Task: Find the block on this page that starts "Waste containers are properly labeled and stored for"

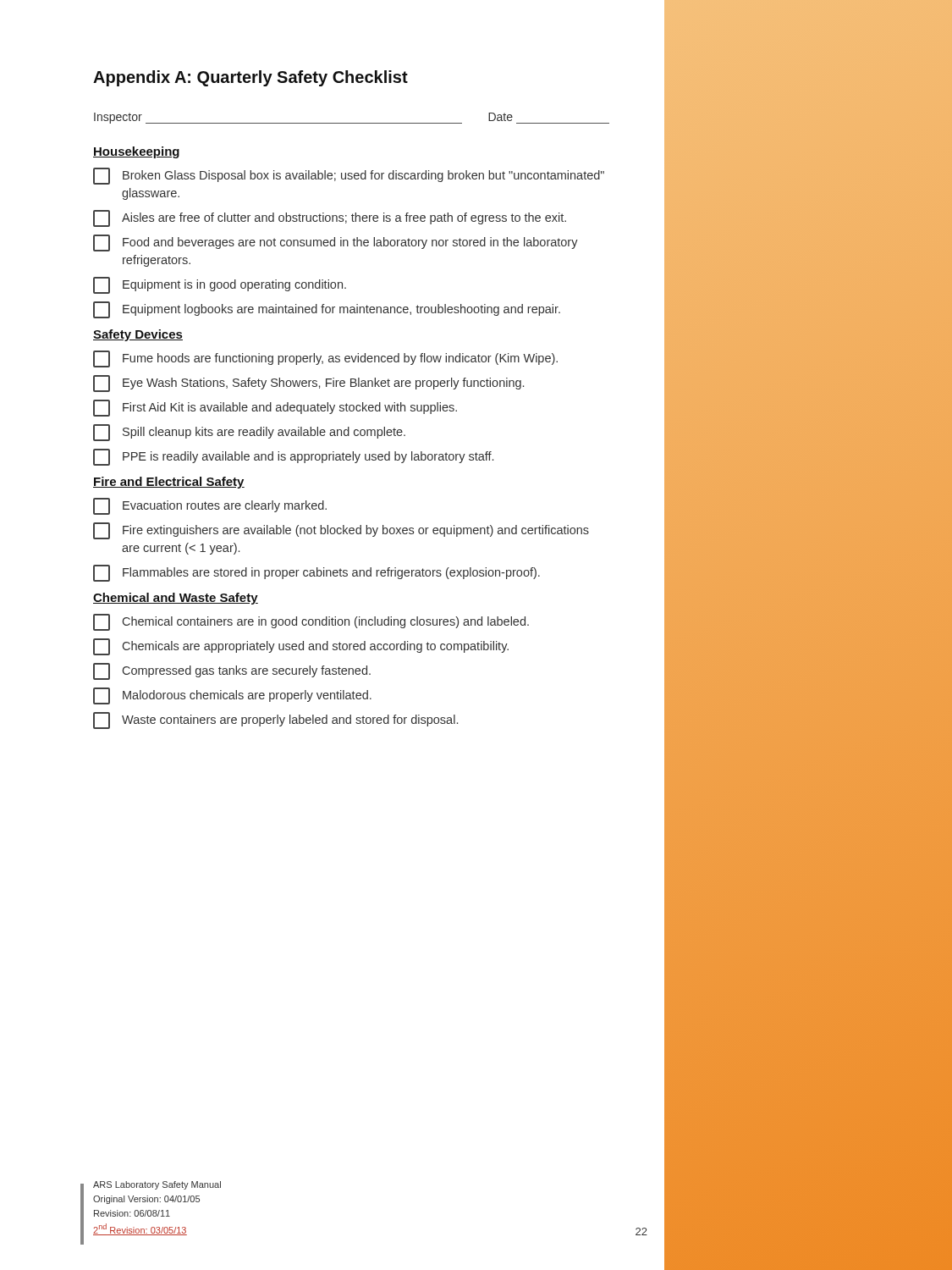Action: (x=351, y=720)
